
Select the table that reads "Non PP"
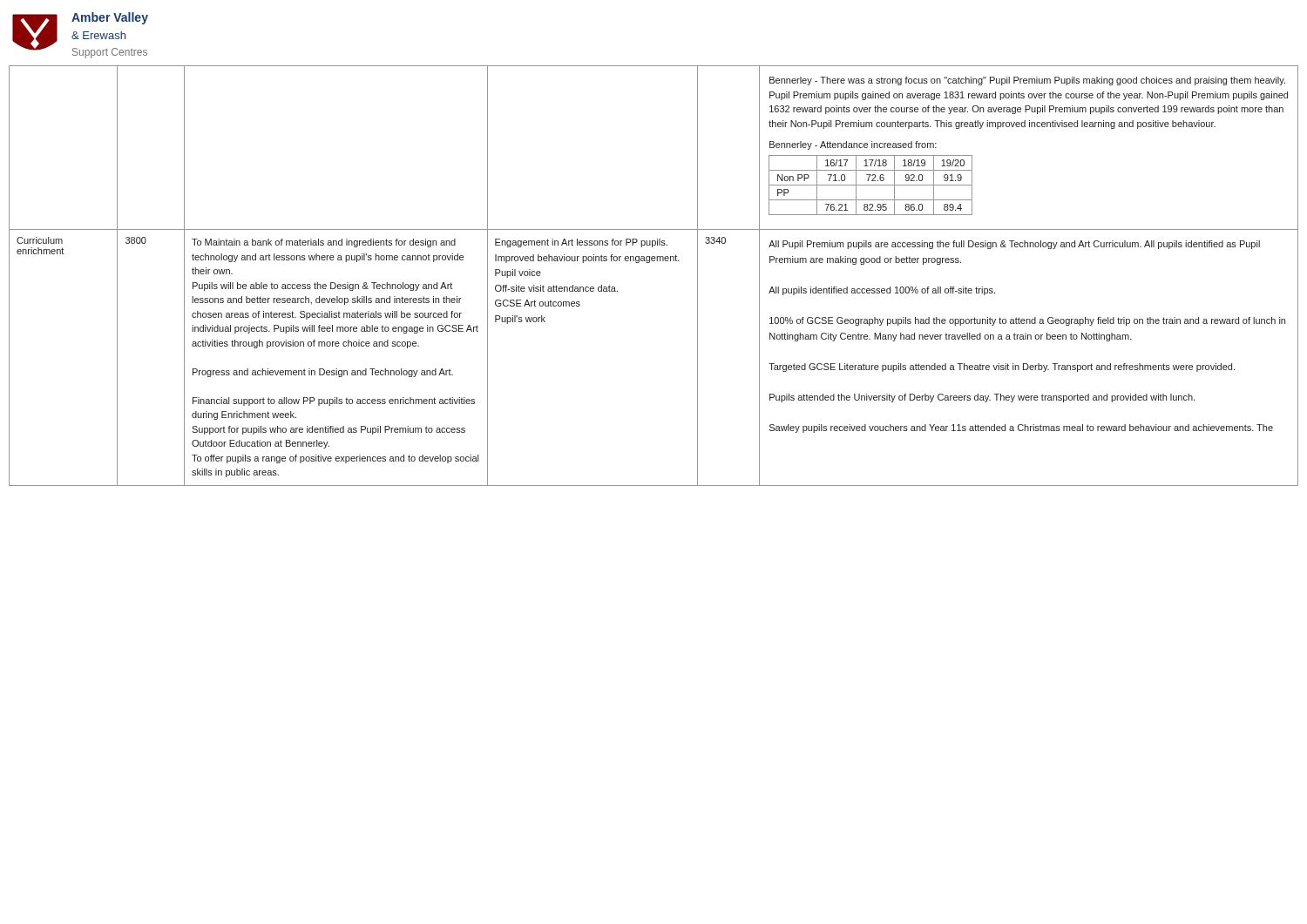[x=1029, y=185]
